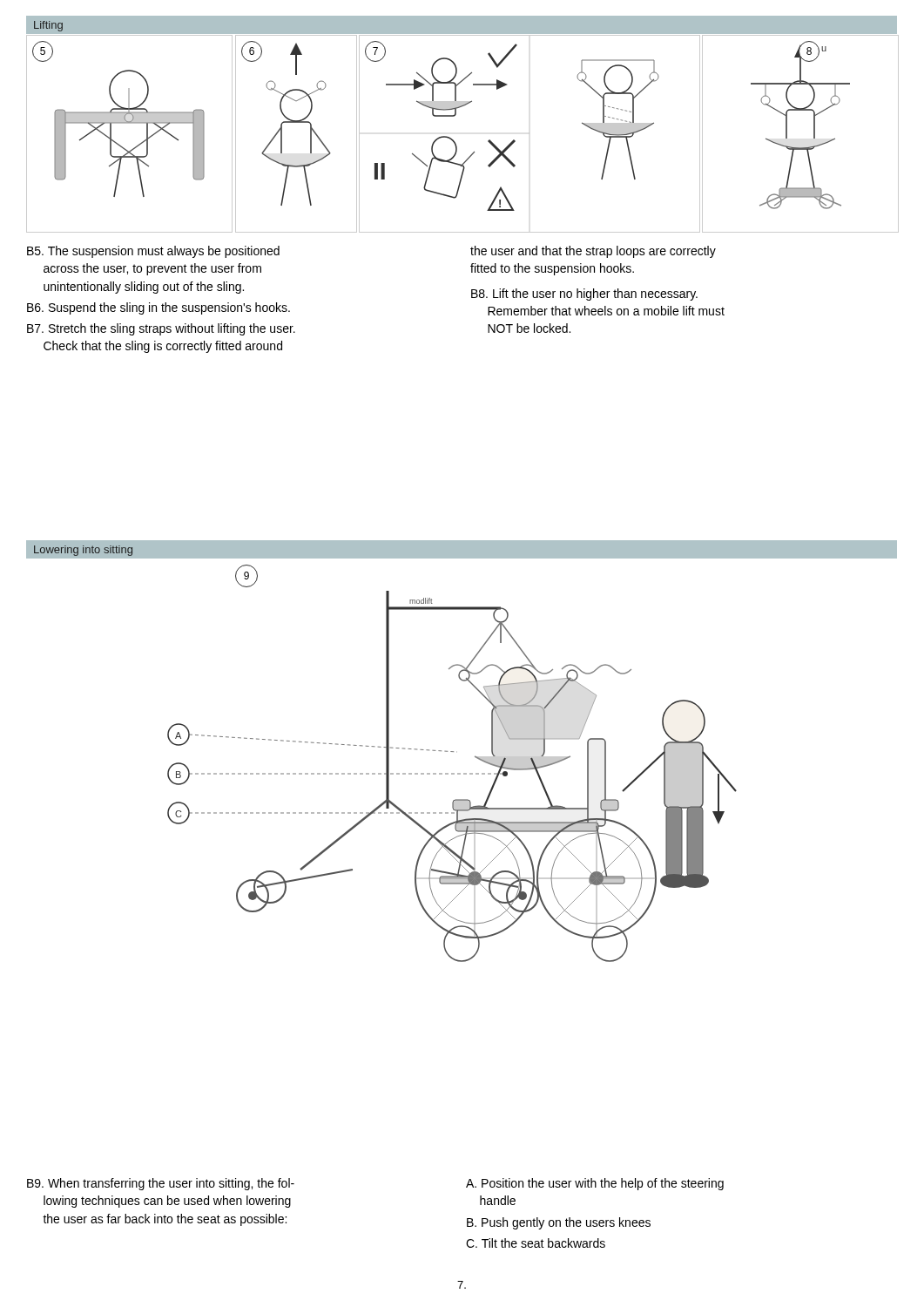This screenshot has height=1307, width=924.
Task: Where is the passage that starts "A. Position the"?
Action: 595,1192
